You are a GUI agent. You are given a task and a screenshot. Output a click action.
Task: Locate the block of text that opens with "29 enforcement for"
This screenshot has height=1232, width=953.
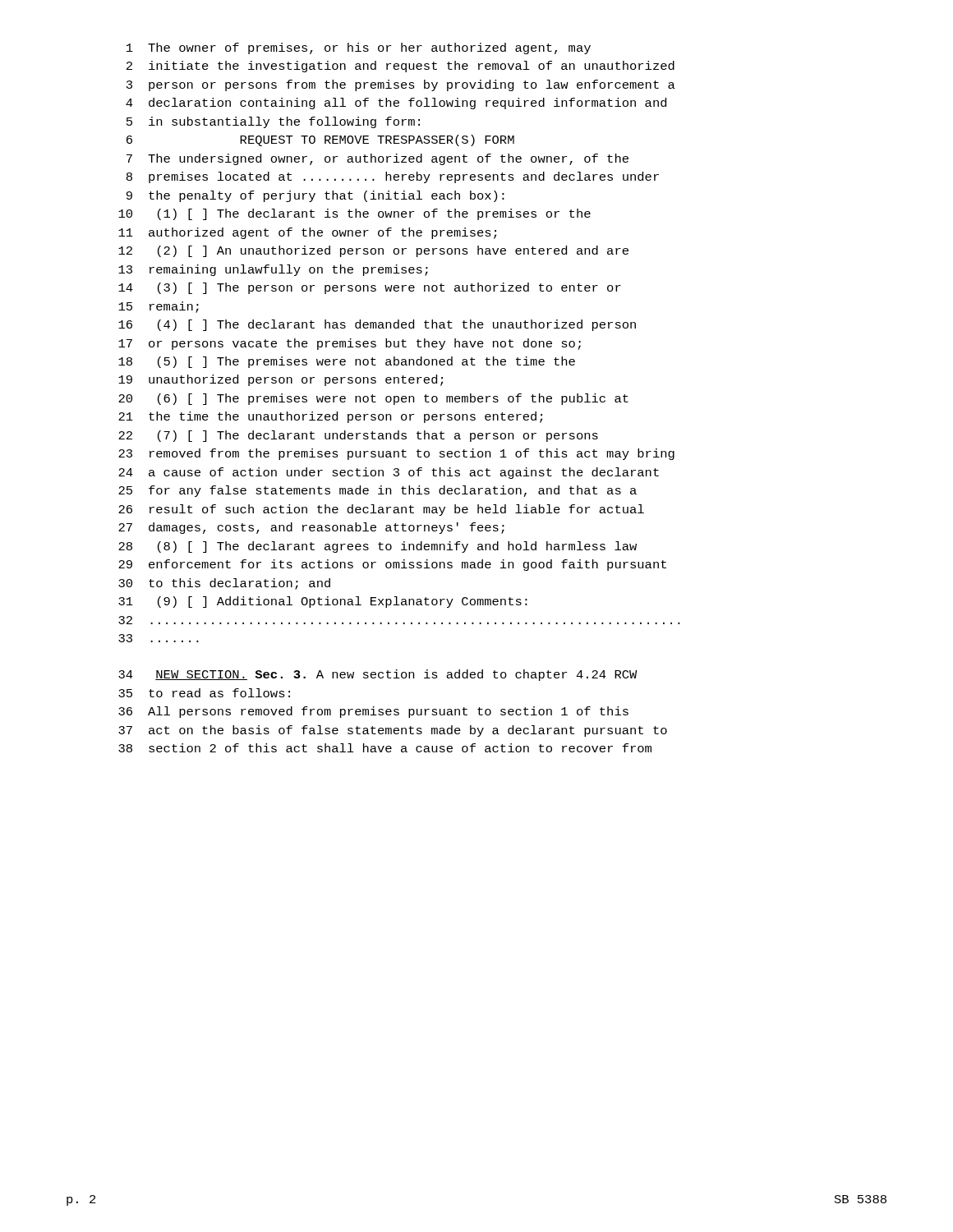click(x=493, y=565)
